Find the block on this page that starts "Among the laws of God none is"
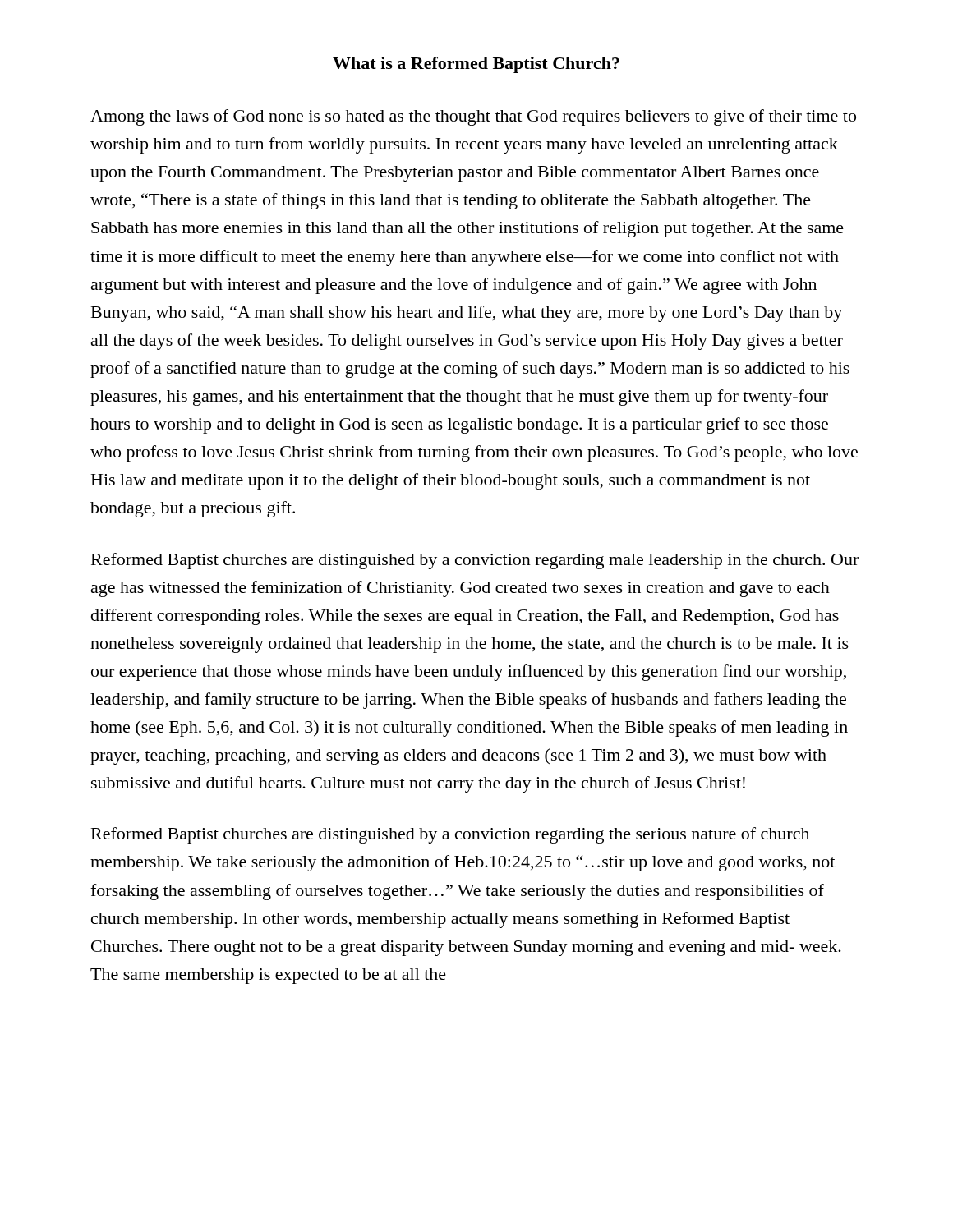The height and width of the screenshot is (1232, 953). coord(474,312)
